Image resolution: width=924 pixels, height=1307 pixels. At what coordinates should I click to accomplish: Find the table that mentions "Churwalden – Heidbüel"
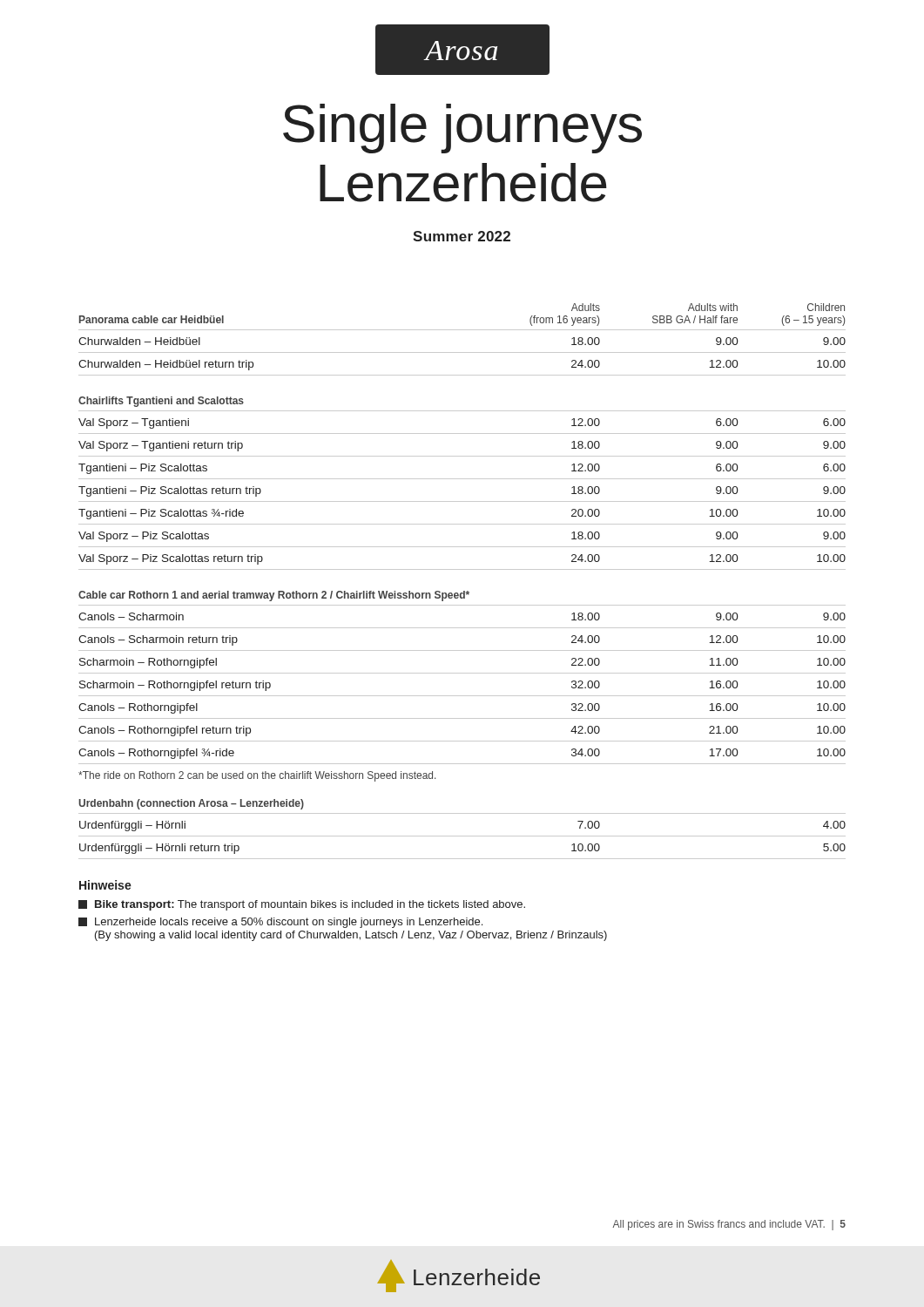(462, 337)
